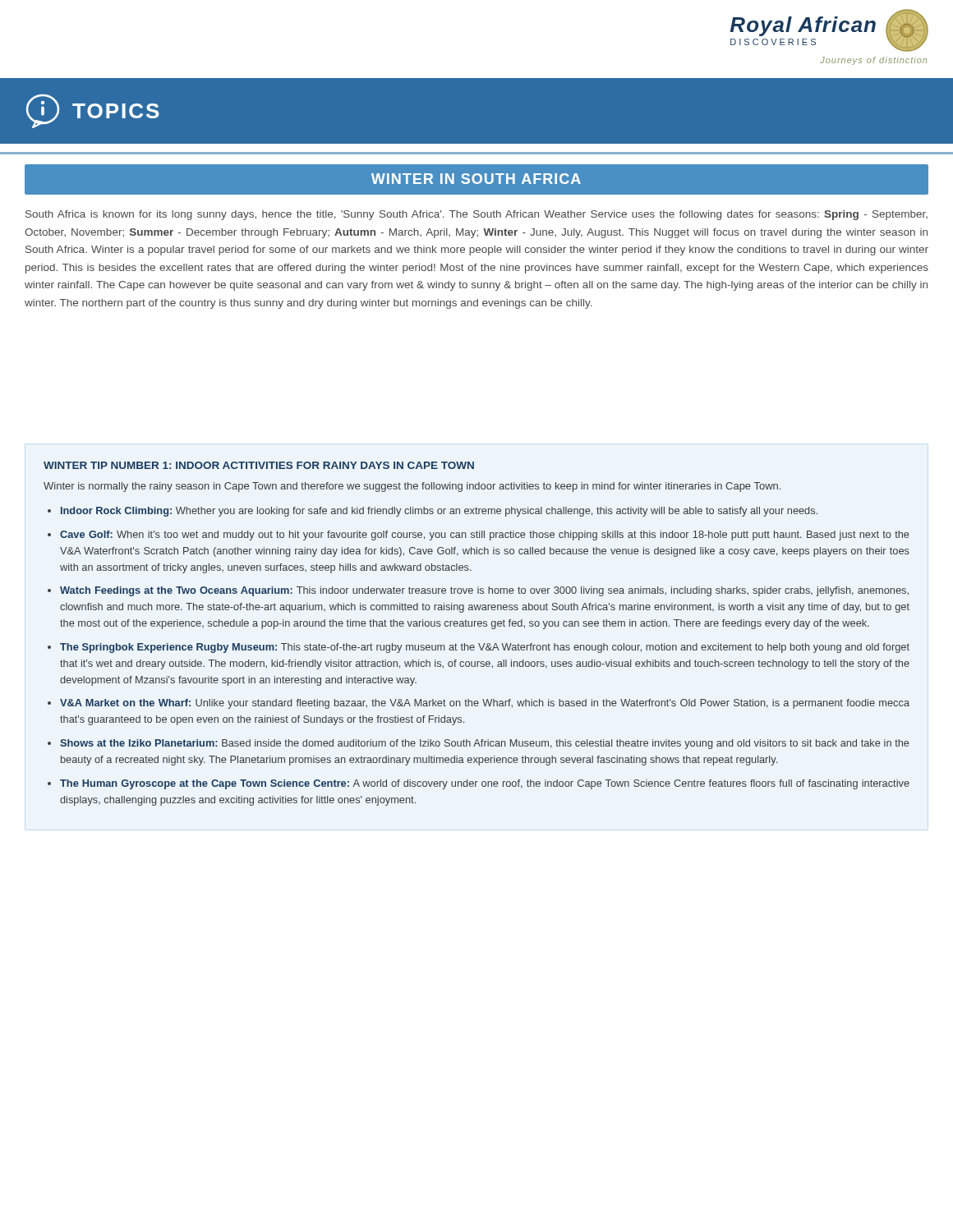Locate the list item with the text "Shows at the Iziko Planetarium: Based inside"
This screenshot has height=1232, width=953.
pyautogui.click(x=485, y=751)
